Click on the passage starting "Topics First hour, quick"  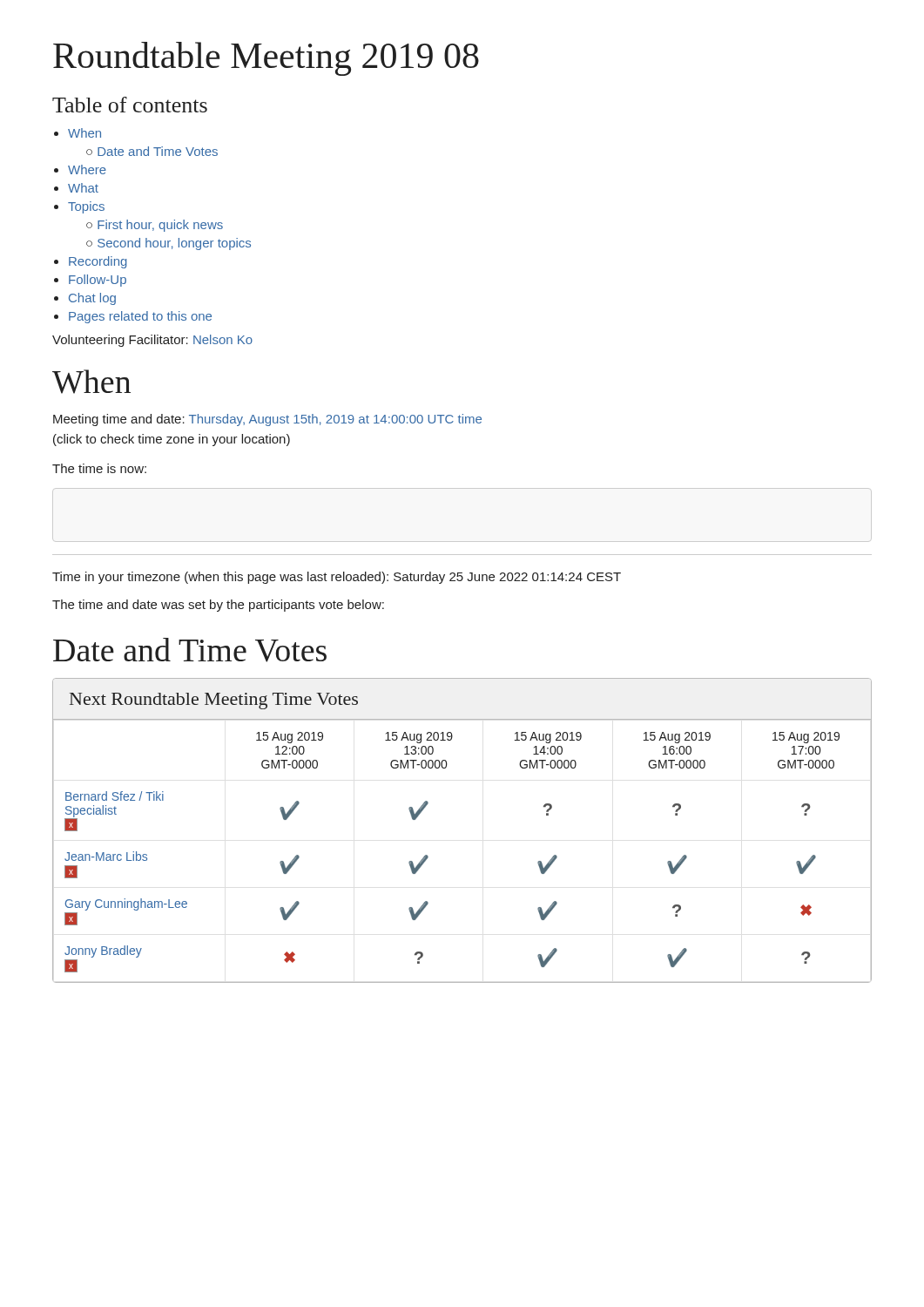pyautogui.click(x=86, y=207)
